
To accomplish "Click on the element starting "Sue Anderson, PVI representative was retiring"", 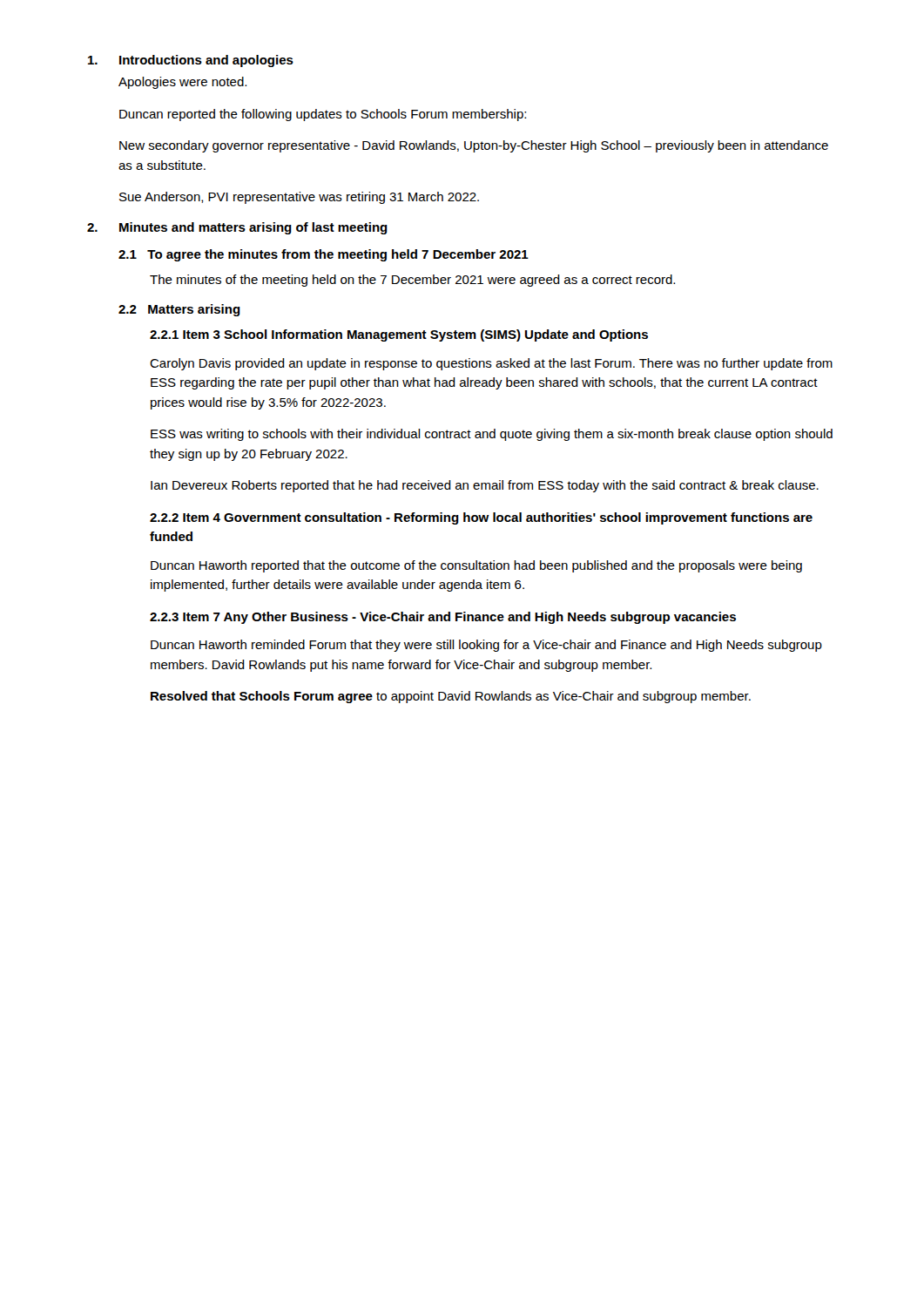I will (x=299, y=197).
